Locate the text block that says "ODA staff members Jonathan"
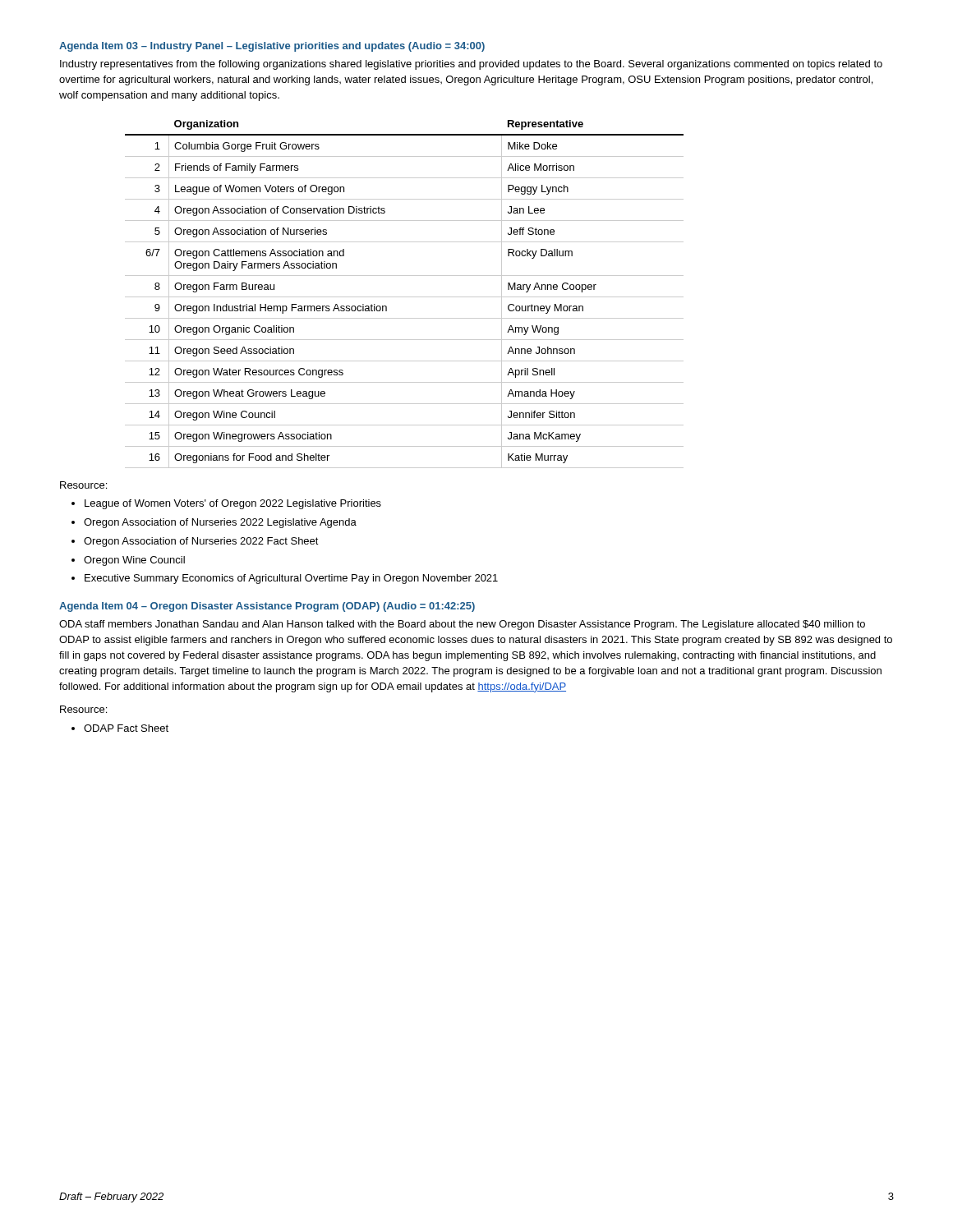Viewport: 953px width, 1232px height. click(x=476, y=655)
